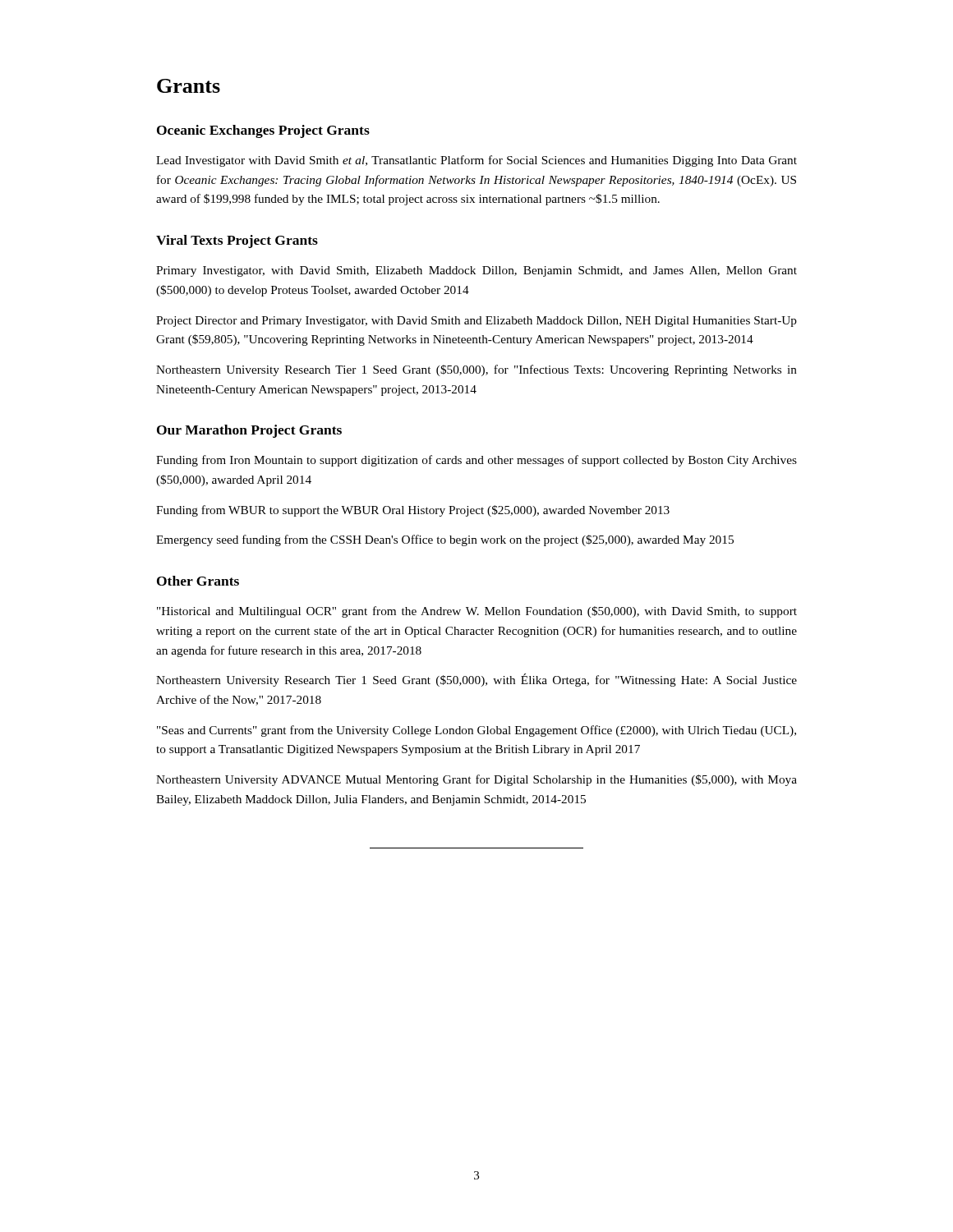Find the region starting "Other Grants"

click(x=198, y=581)
